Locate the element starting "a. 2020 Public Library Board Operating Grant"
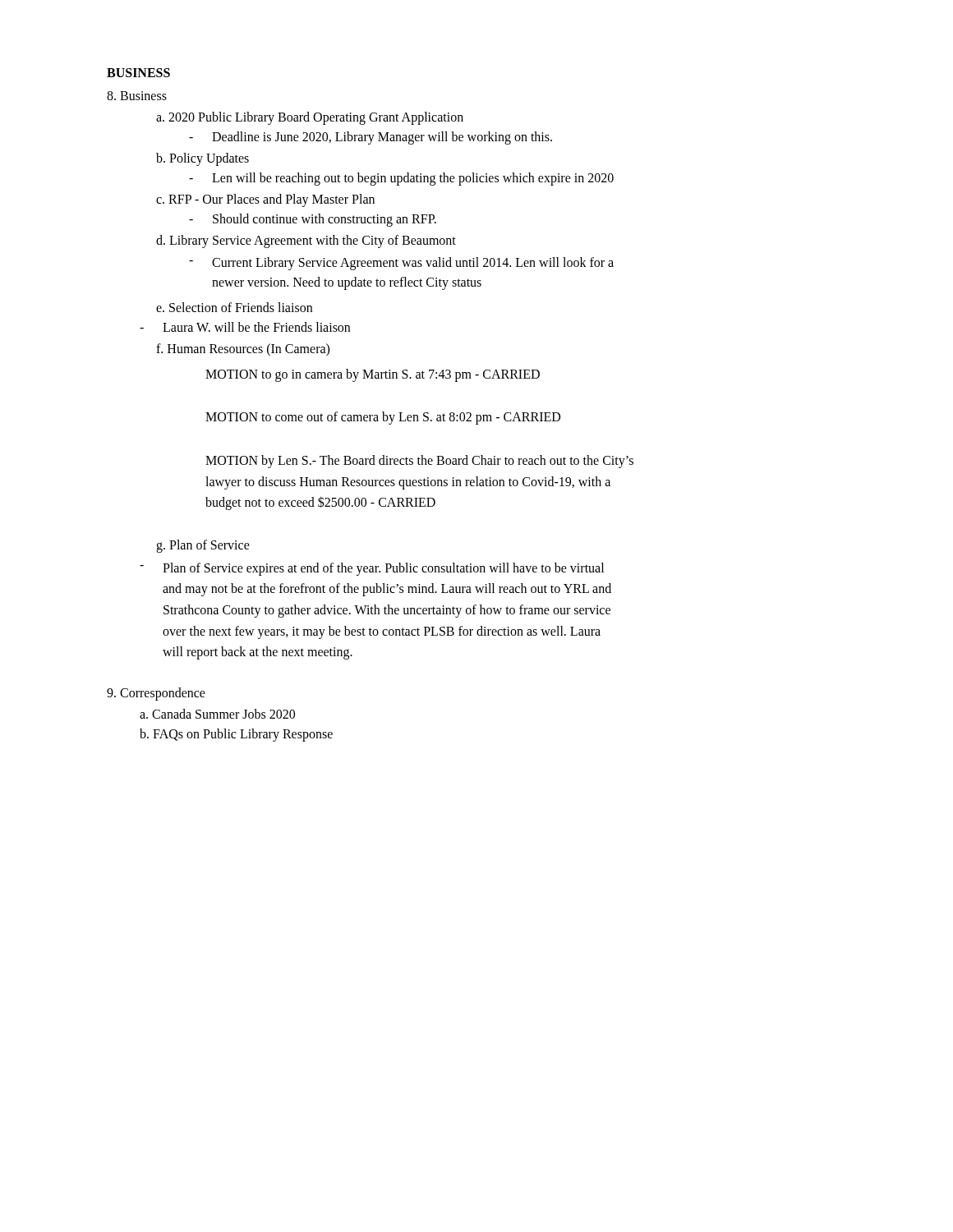 pyautogui.click(x=310, y=117)
